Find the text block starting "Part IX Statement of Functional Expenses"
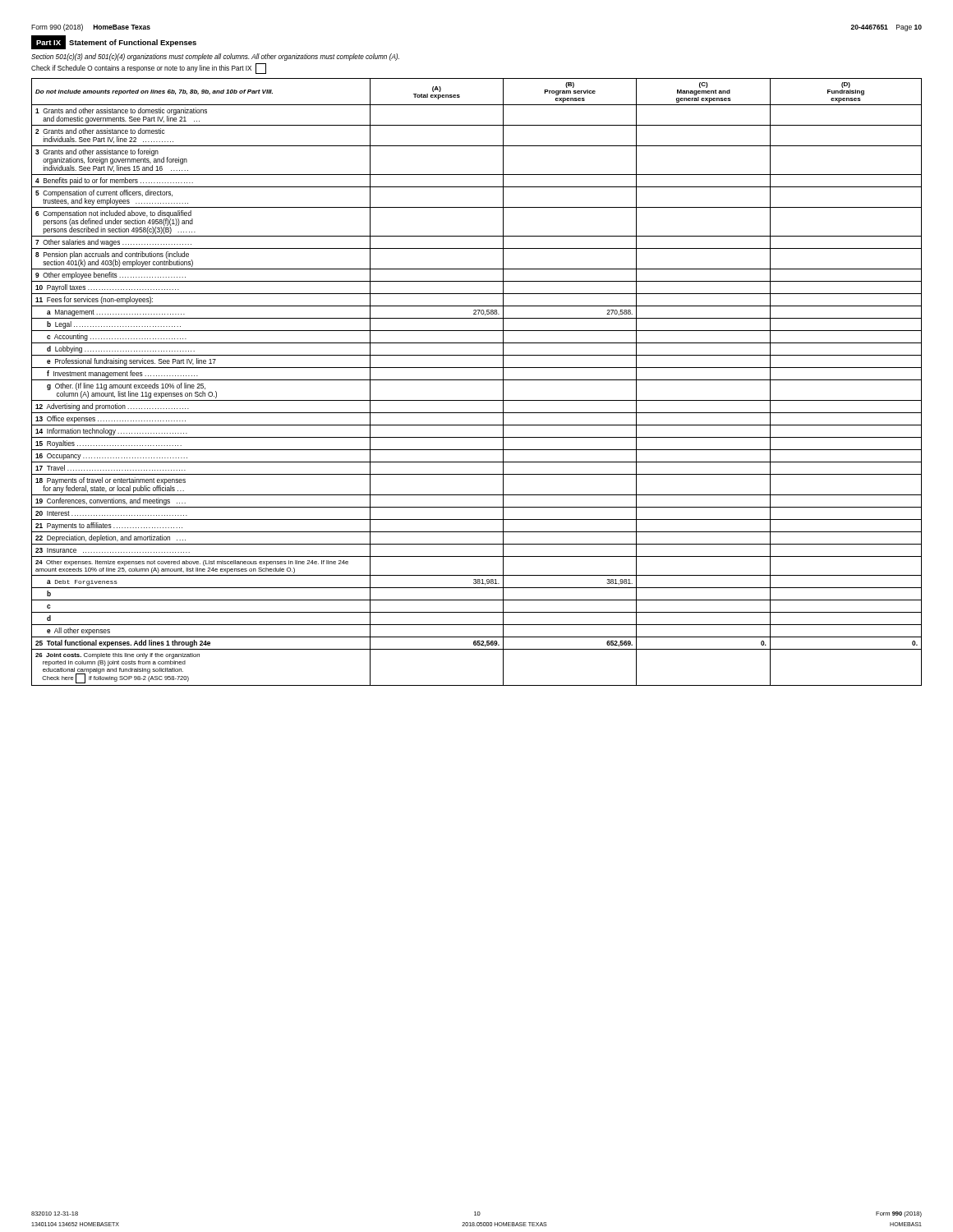Viewport: 953px width, 1232px height. (114, 42)
